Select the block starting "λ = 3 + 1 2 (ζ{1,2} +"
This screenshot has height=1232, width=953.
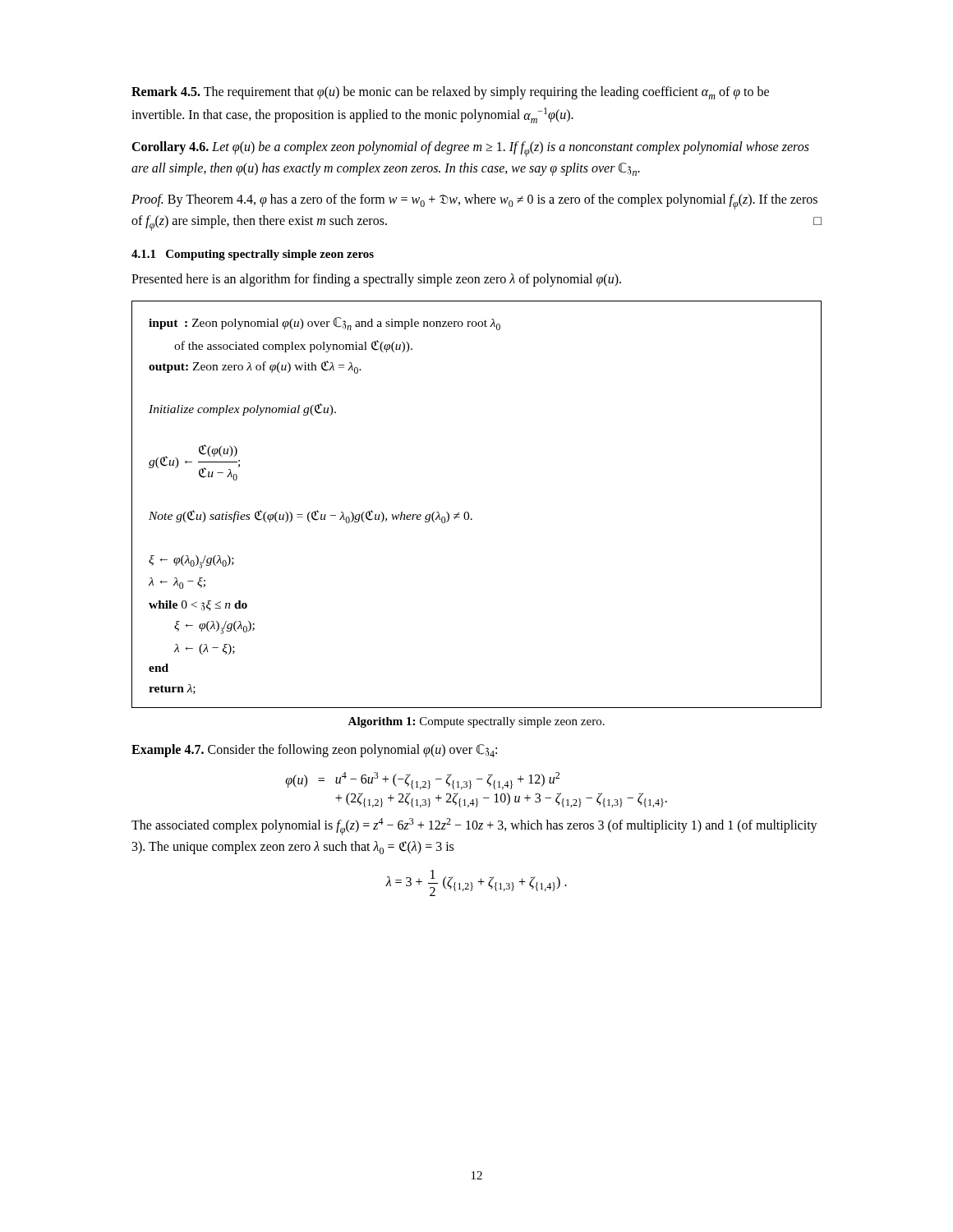coord(476,883)
